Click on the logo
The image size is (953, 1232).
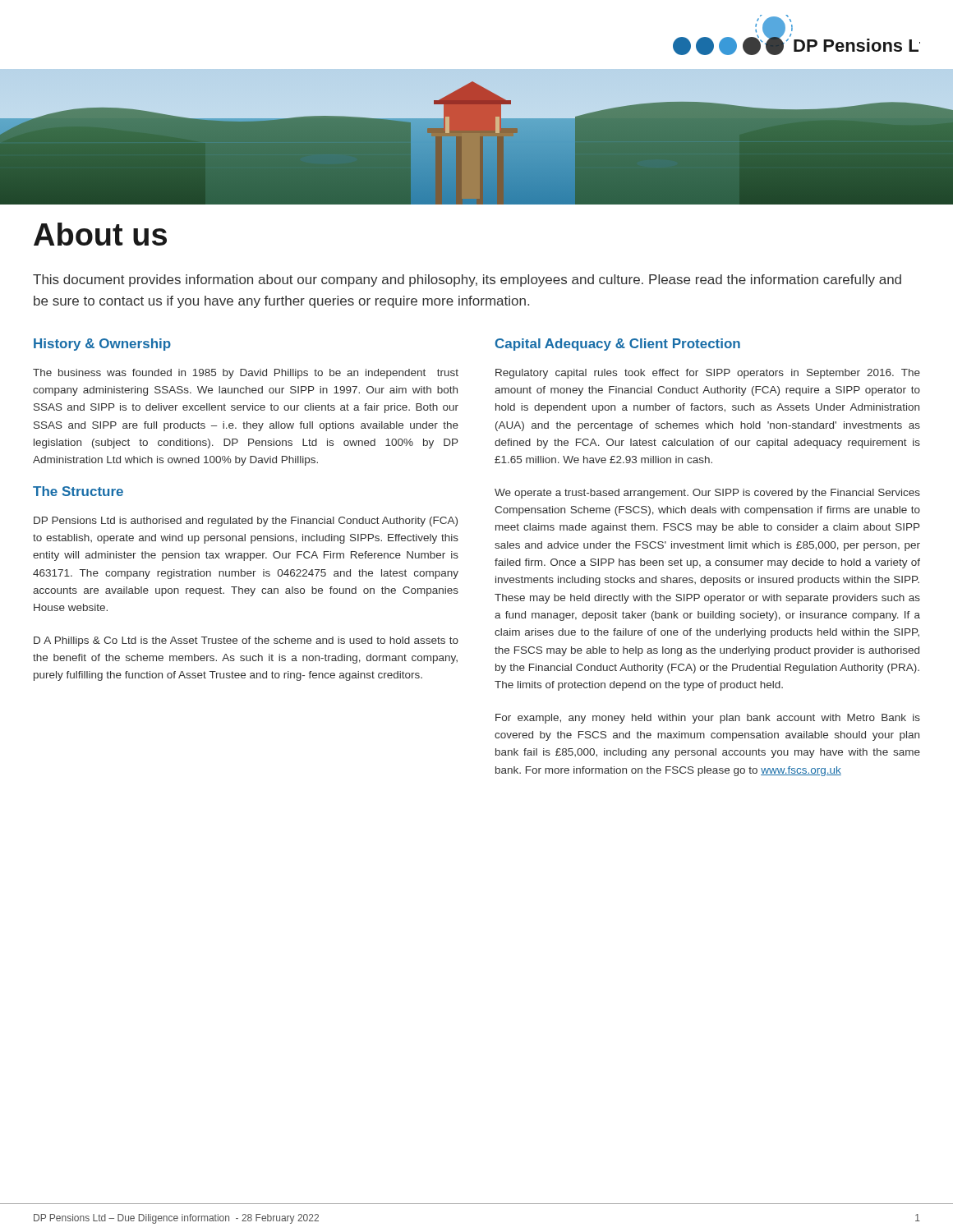click(x=789, y=39)
